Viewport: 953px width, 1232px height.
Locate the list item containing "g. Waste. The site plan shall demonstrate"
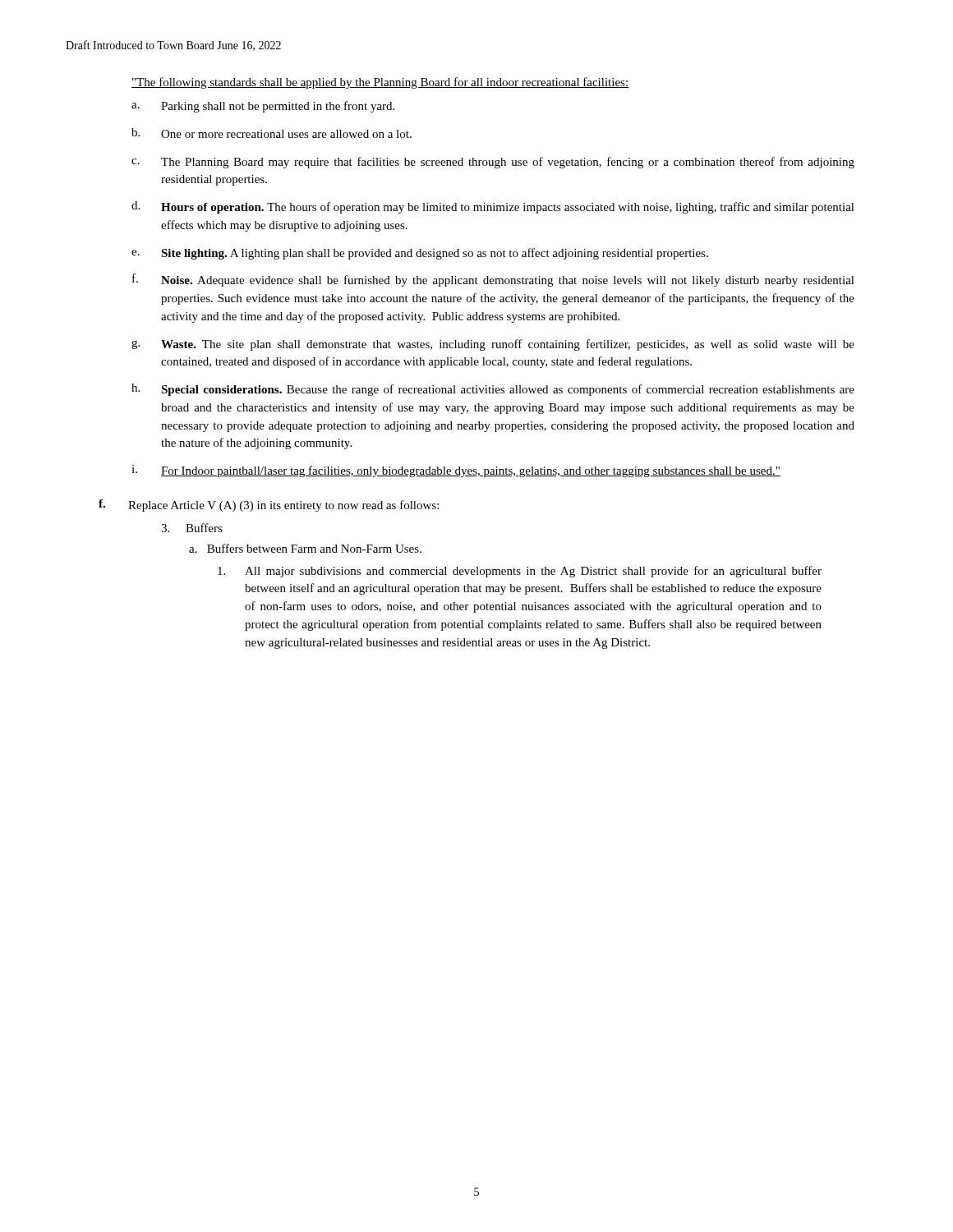pos(493,353)
